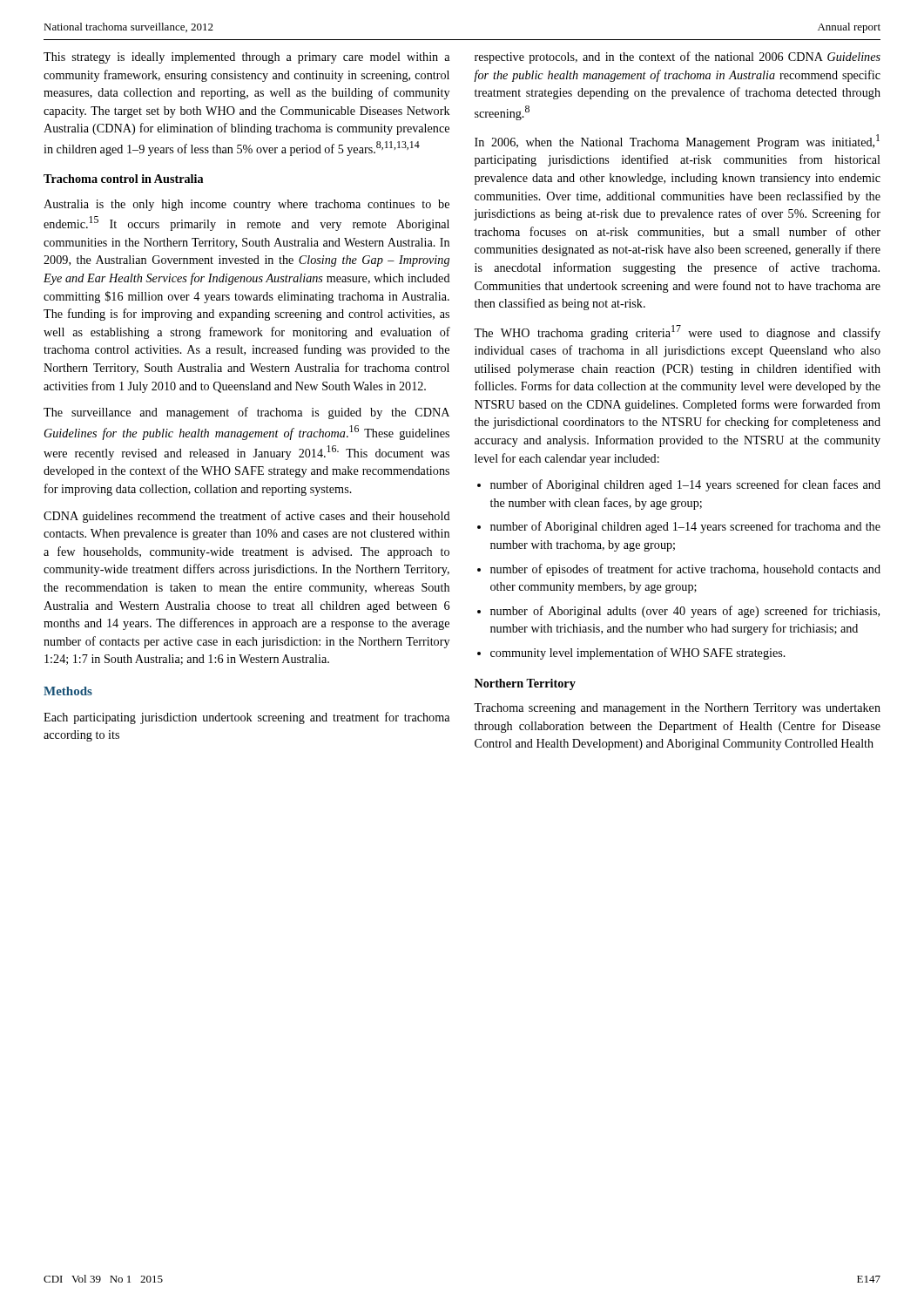Locate the block starting "Trachoma screening and management in the Northern Territory"
The width and height of the screenshot is (924, 1307).
(677, 726)
